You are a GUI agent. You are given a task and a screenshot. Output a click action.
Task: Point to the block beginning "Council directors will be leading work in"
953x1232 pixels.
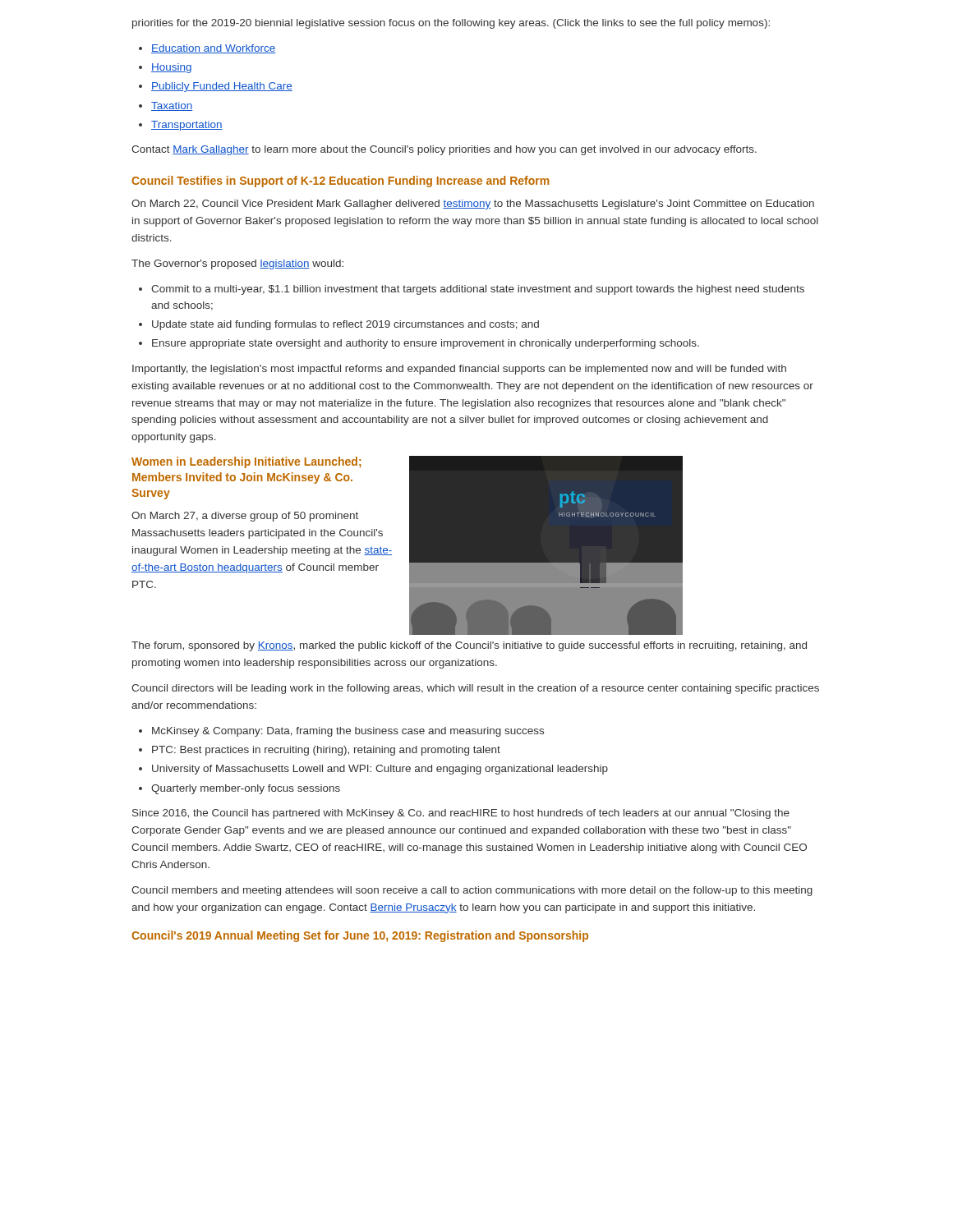coord(476,697)
